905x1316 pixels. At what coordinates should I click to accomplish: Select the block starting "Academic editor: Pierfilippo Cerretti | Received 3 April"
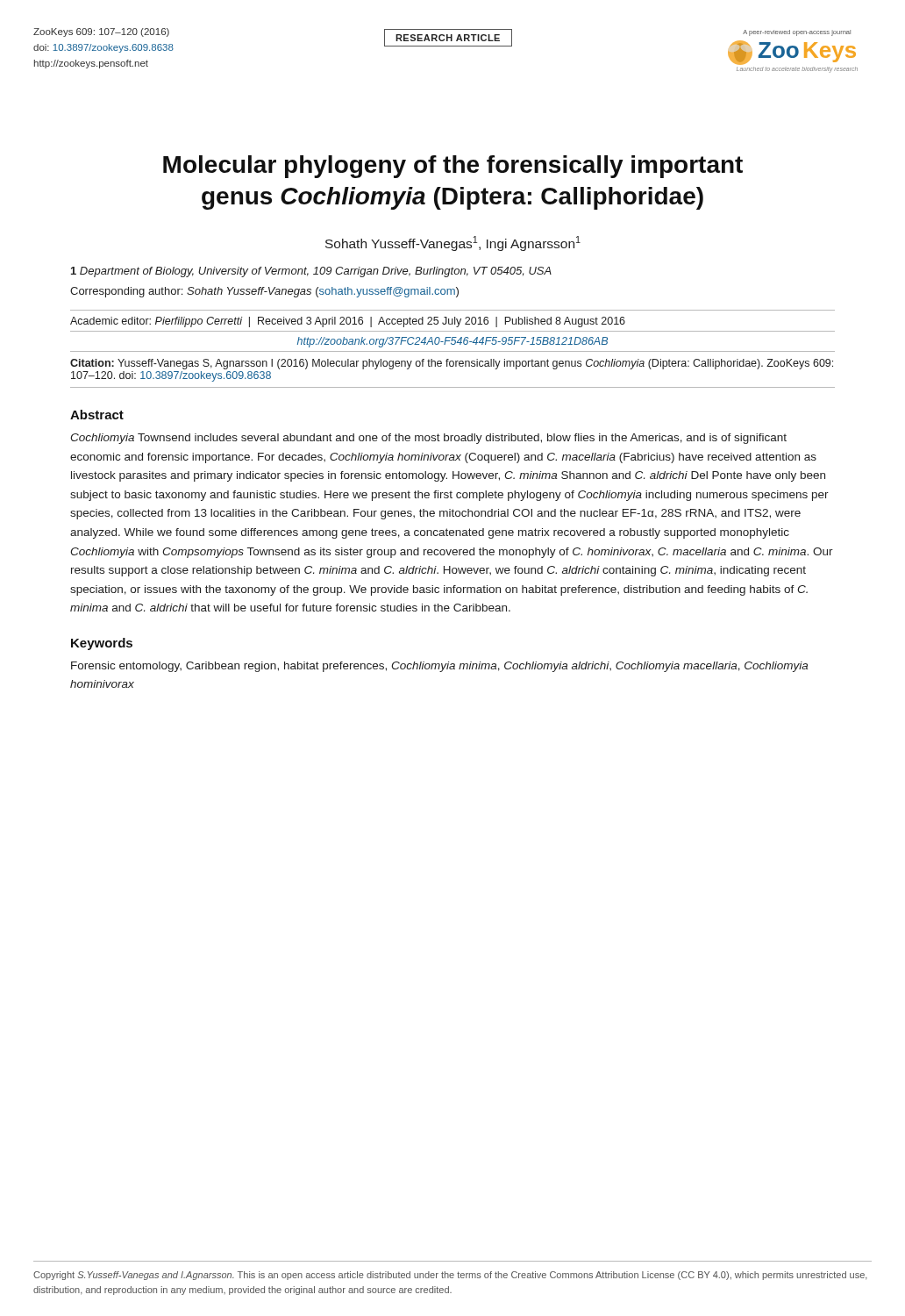(348, 321)
